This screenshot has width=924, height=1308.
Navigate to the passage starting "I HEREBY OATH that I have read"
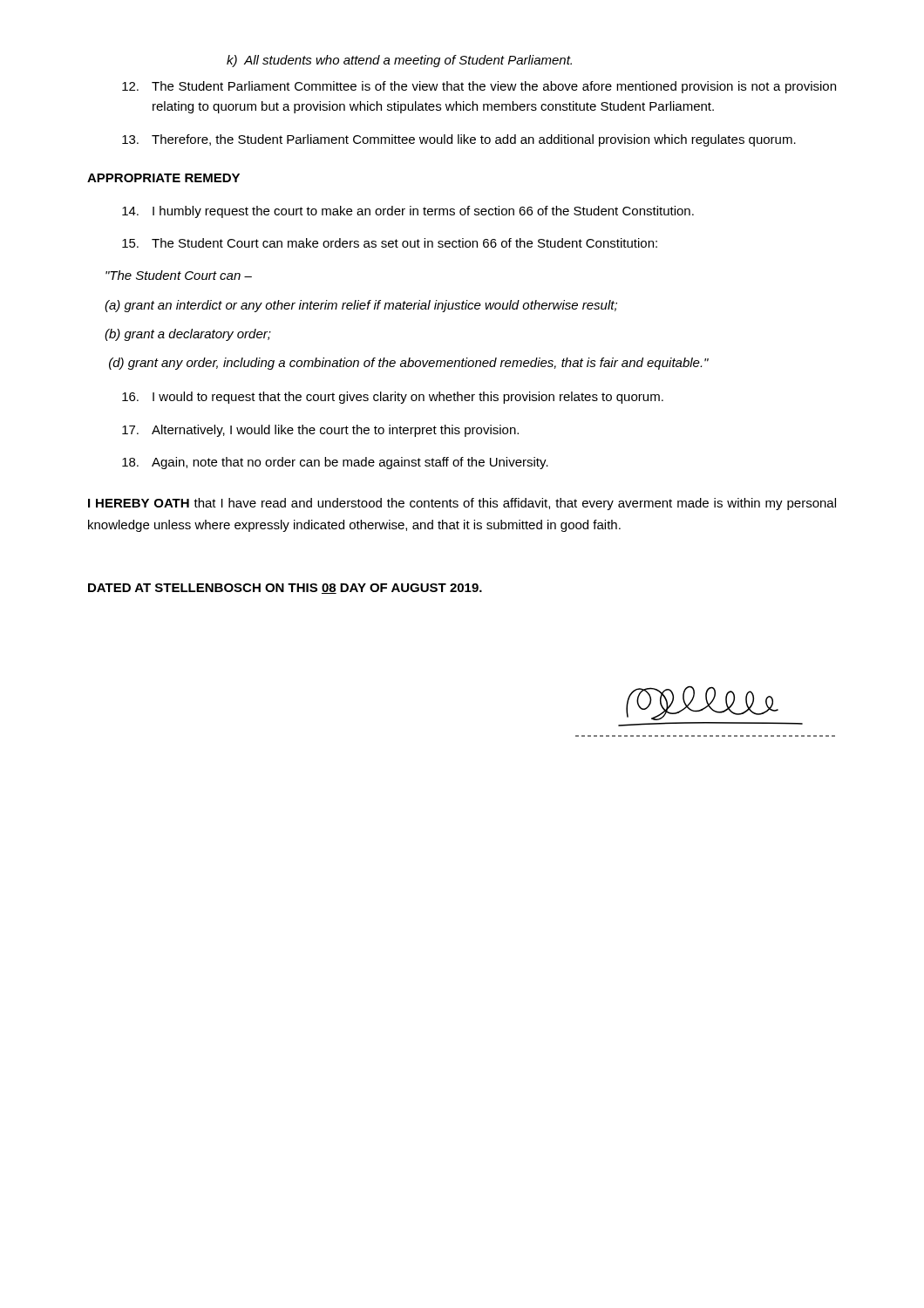click(x=462, y=514)
